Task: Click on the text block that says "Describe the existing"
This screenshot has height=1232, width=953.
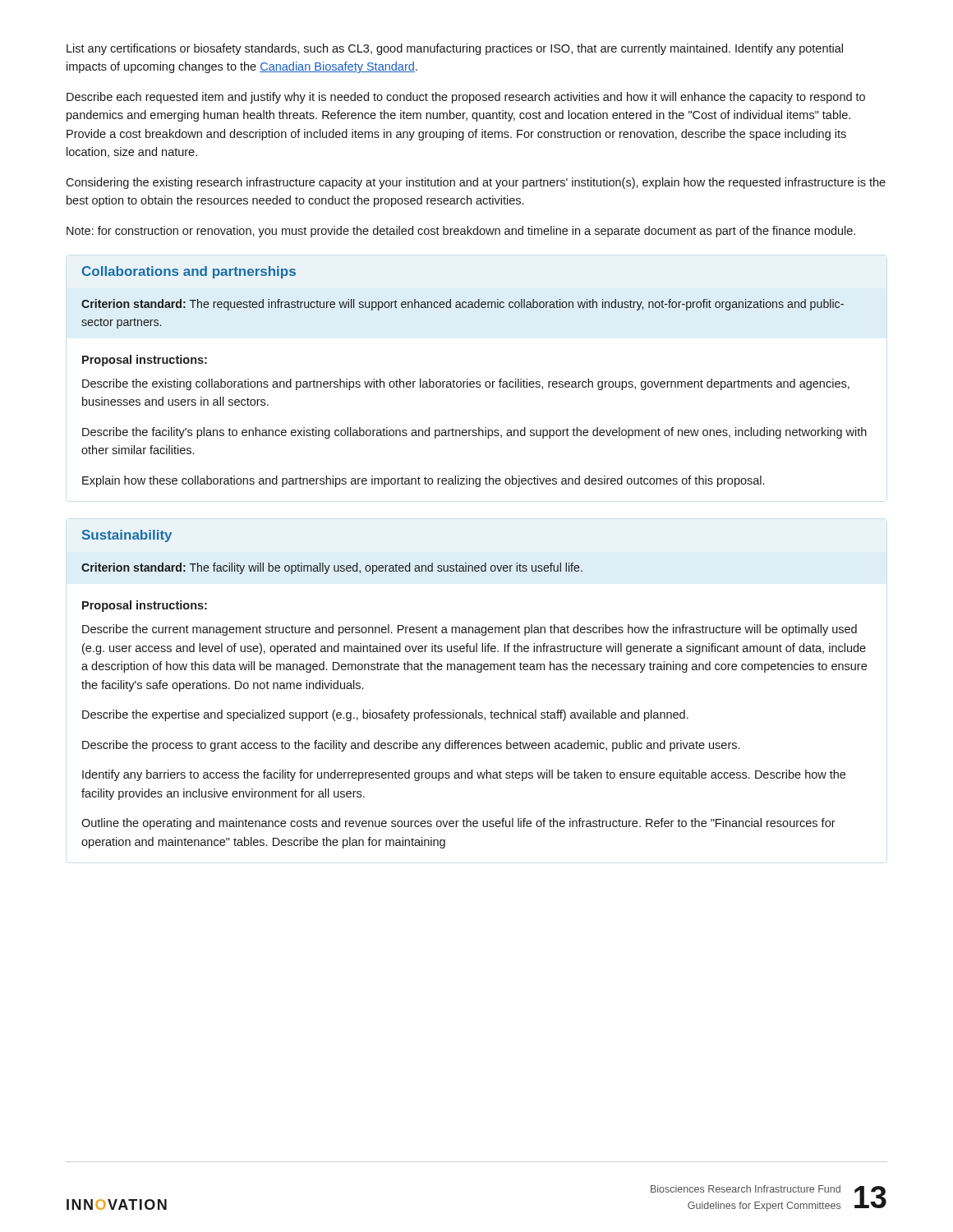Action: click(466, 393)
